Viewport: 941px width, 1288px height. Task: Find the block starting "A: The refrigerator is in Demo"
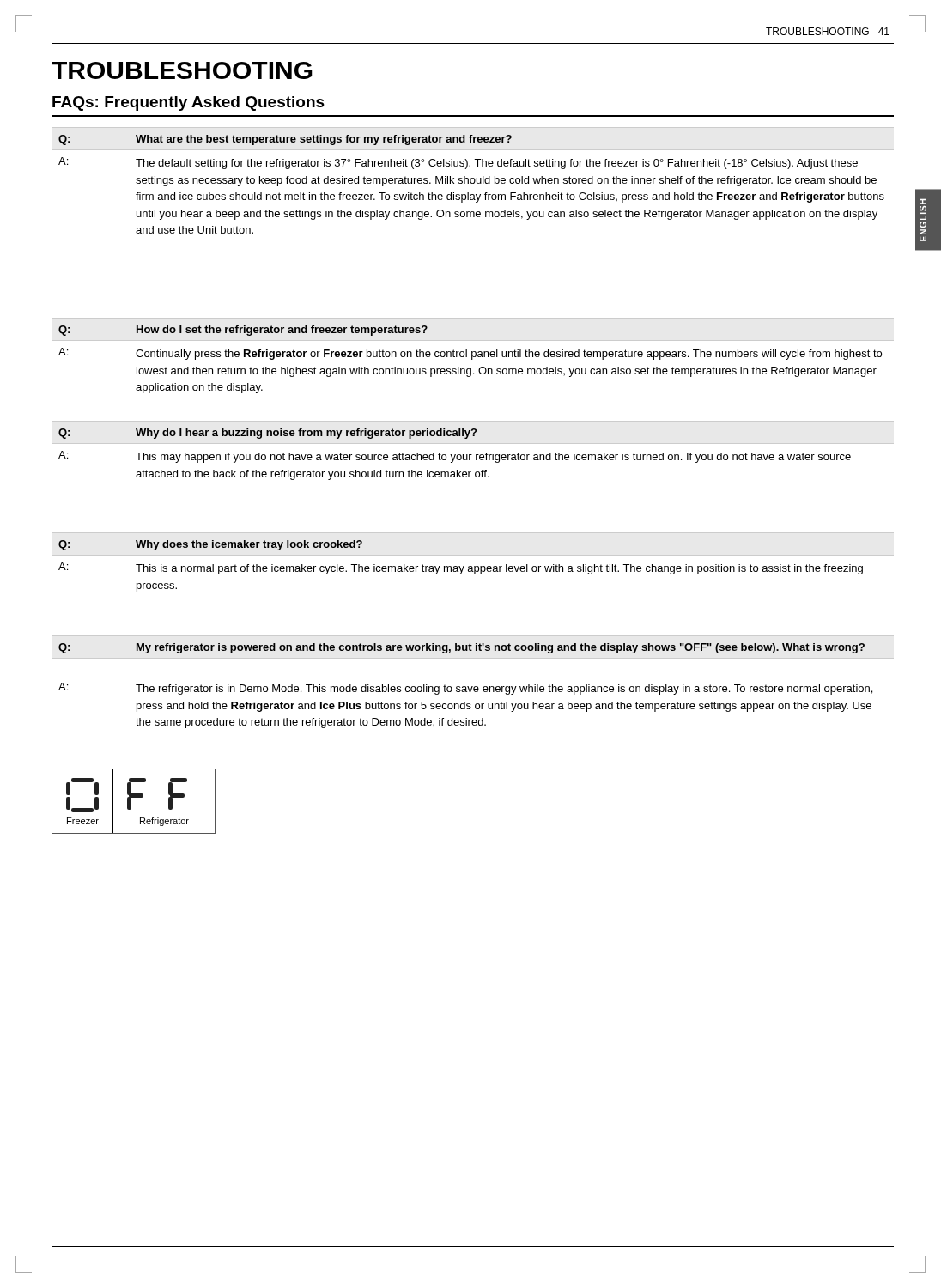473,705
